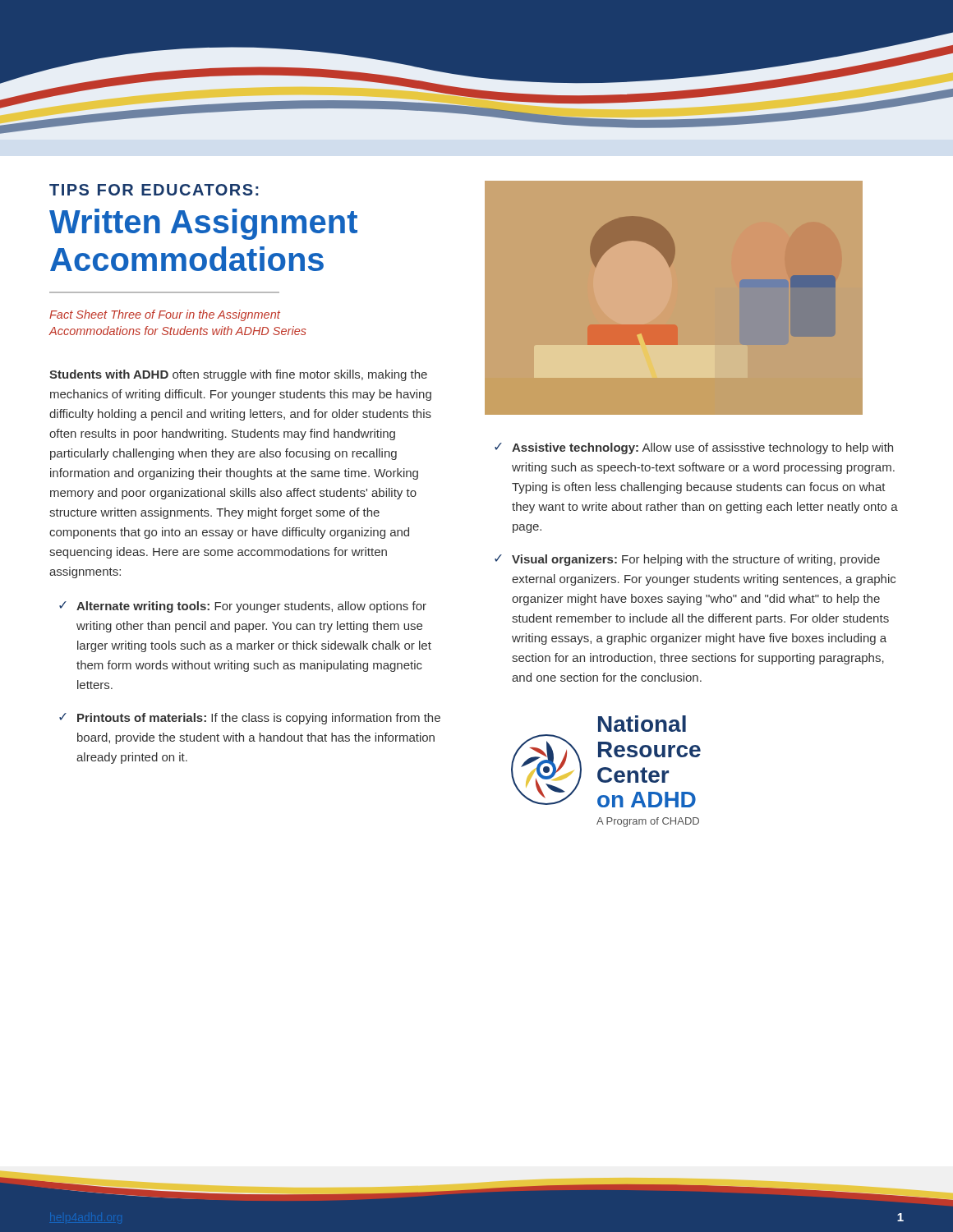
Task: Click the passage that begins "✓ Assistive technology:"
Action: (698, 487)
